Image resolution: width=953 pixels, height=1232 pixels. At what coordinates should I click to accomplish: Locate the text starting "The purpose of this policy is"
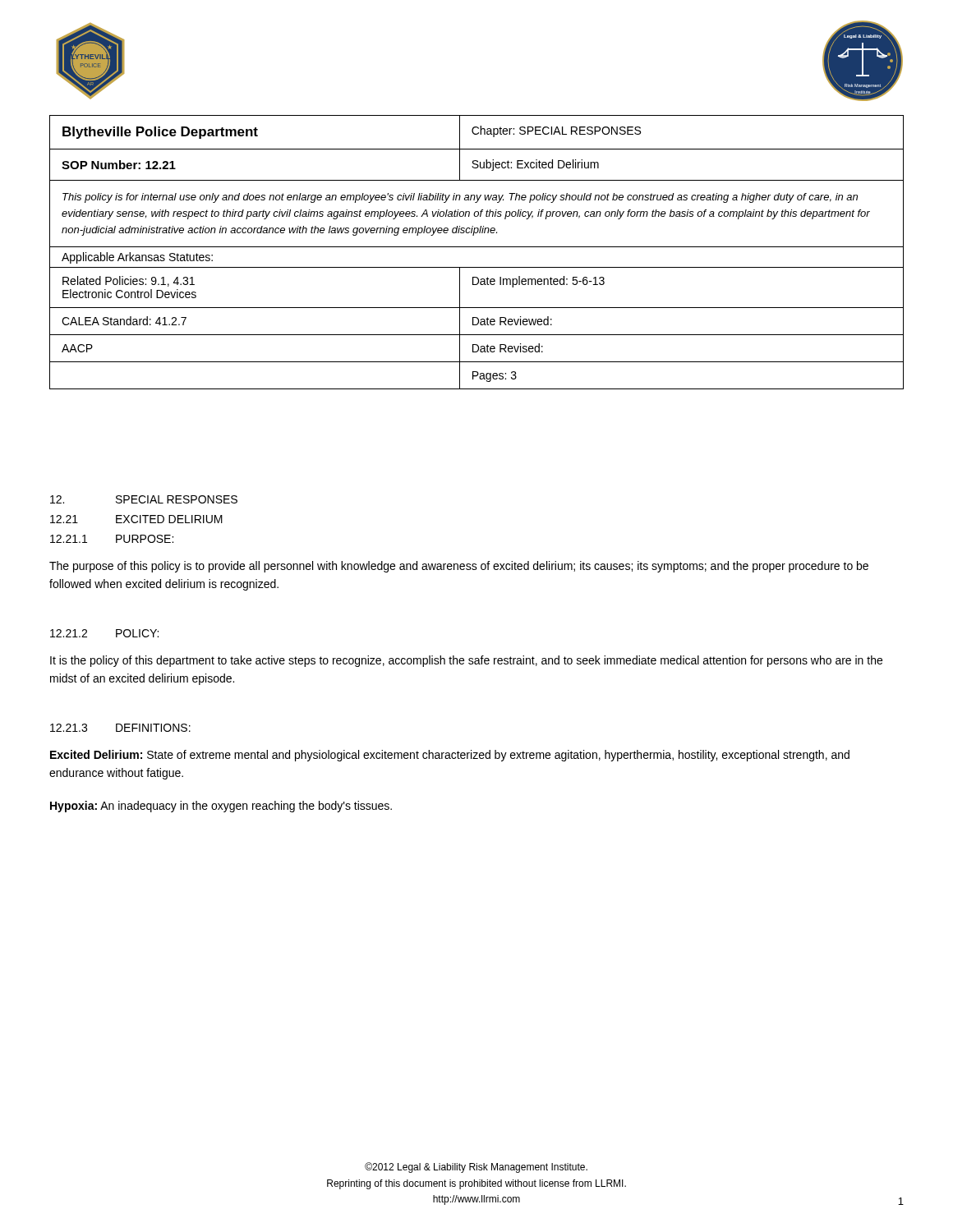click(x=476, y=575)
